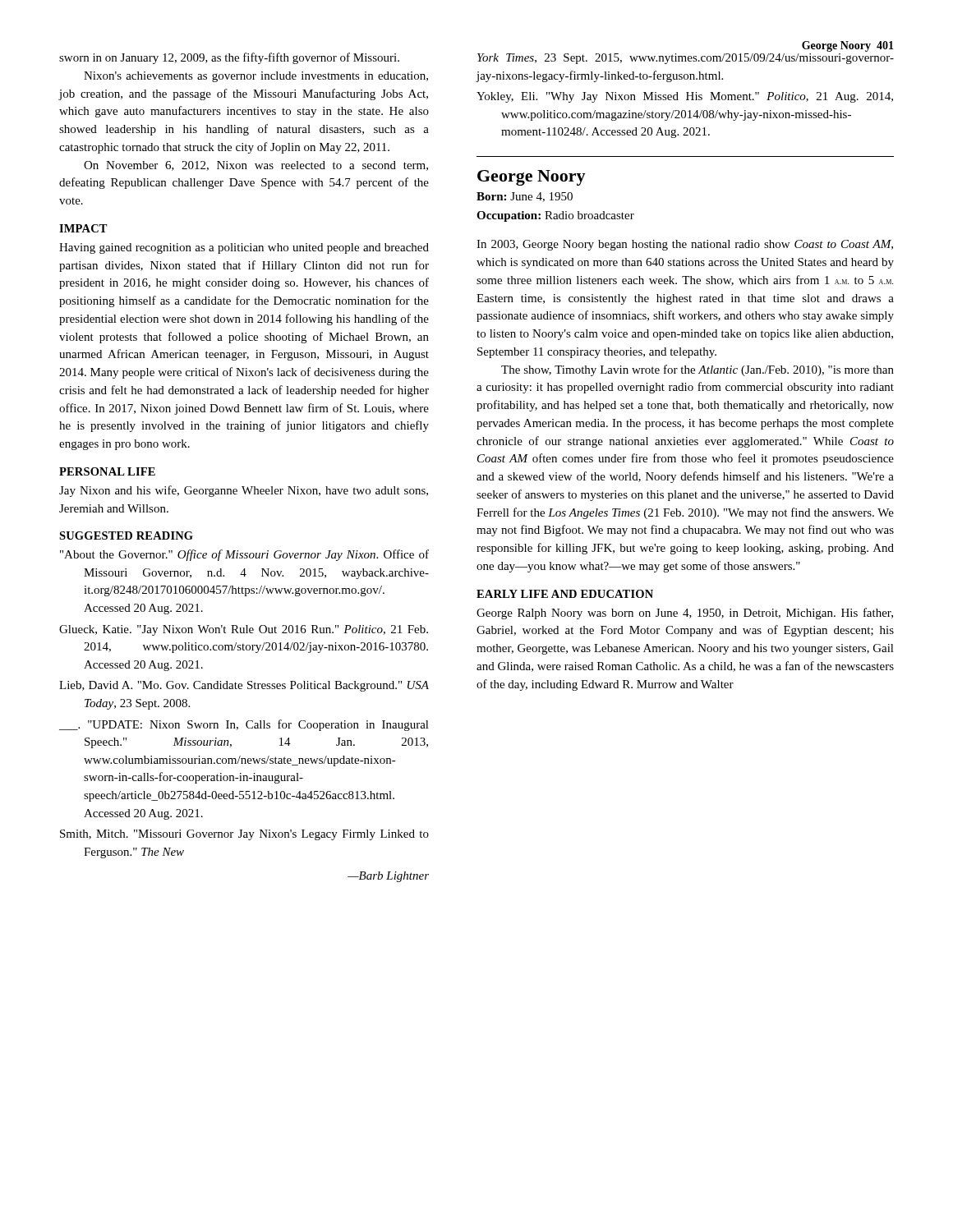Click on the list item that reads "Smith, Mitch. "Missouri Governor"
The width and height of the screenshot is (953, 1232).
point(244,843)
